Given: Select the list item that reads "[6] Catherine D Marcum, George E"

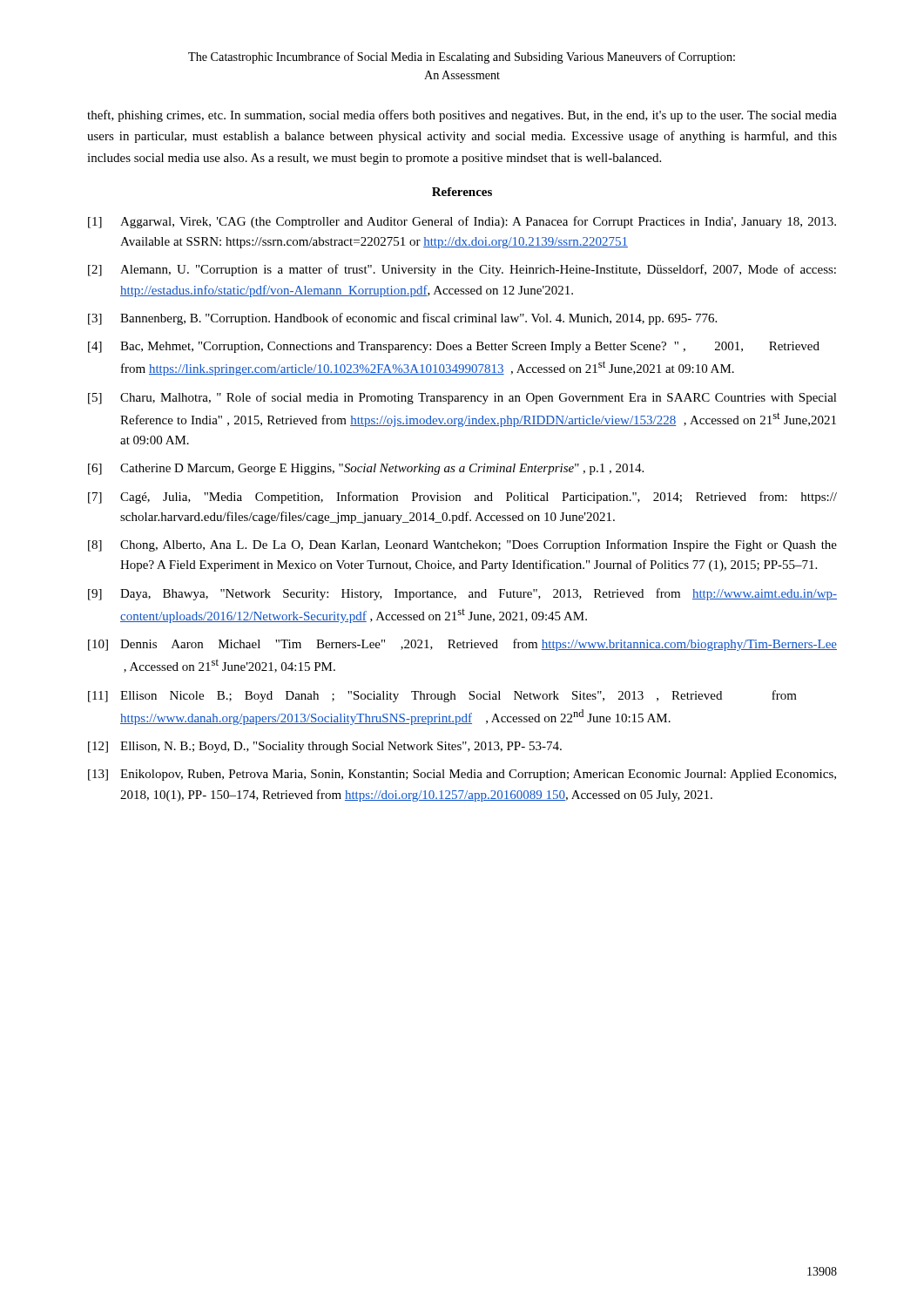Looking at the screenshot, I should click(x=462, y=469).
